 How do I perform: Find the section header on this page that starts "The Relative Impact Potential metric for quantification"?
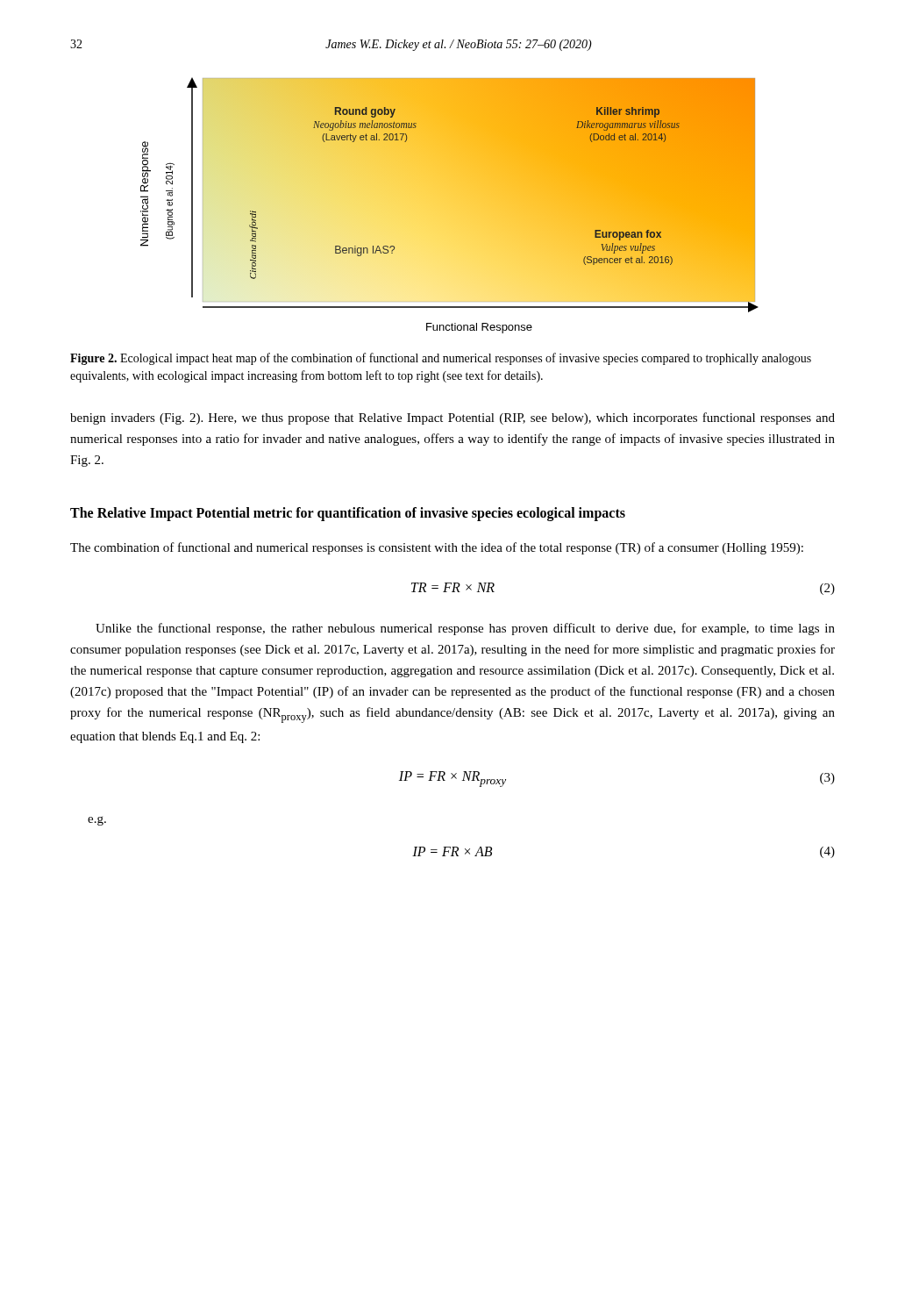348,512
